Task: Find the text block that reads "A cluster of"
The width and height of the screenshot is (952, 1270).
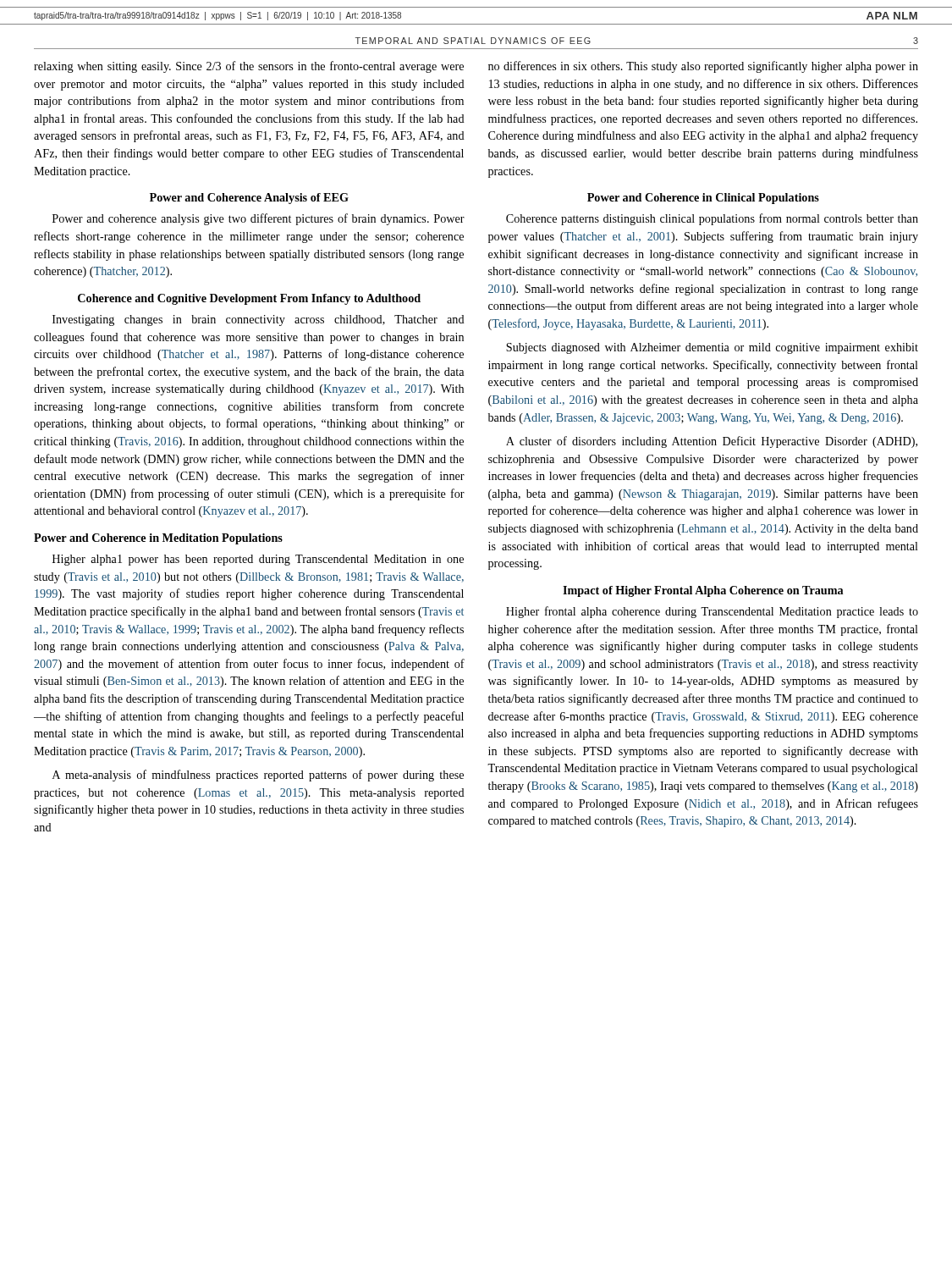Action: 703,502
